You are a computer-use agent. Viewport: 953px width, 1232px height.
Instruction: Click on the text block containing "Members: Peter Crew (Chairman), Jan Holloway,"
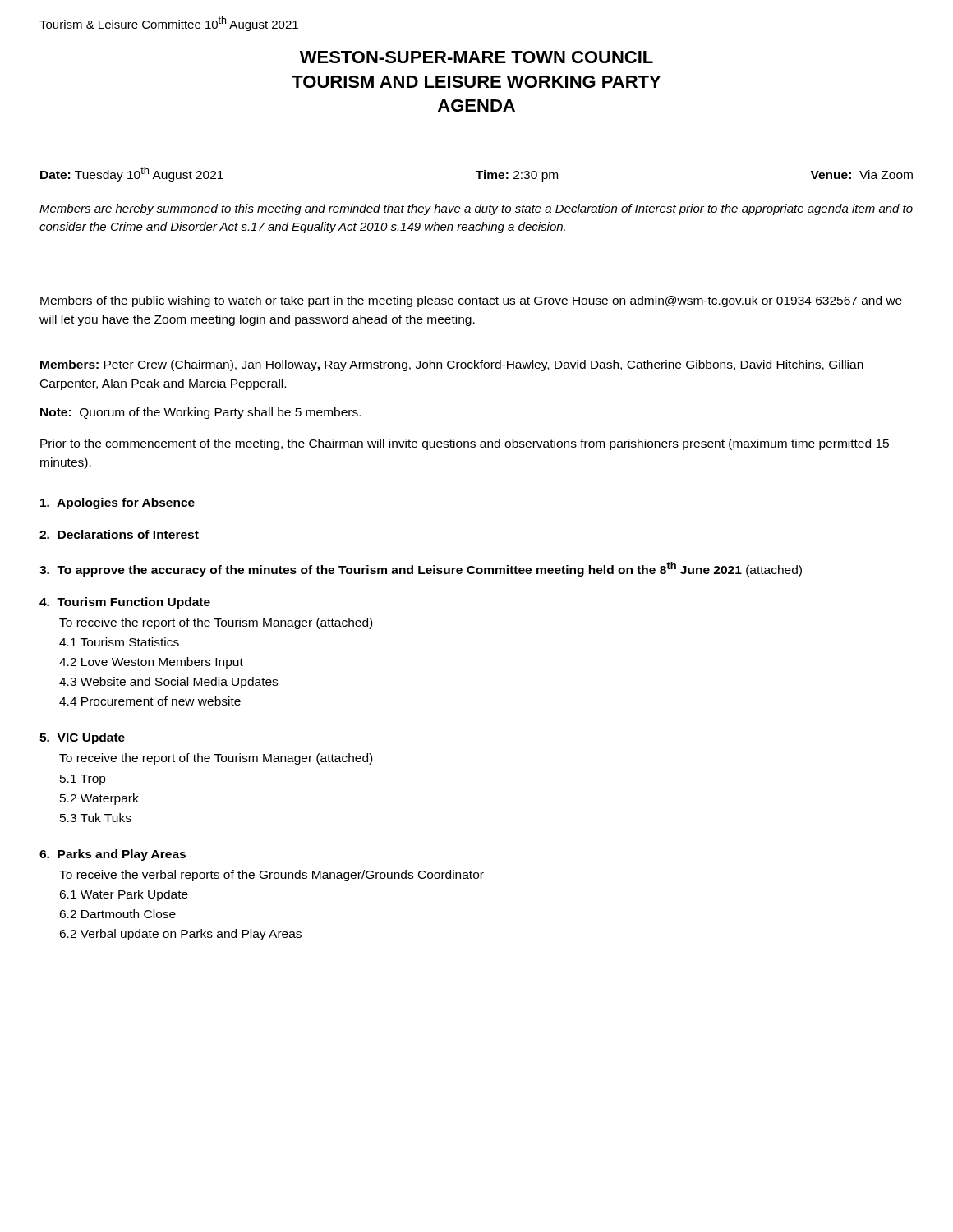tap(452, 374)
